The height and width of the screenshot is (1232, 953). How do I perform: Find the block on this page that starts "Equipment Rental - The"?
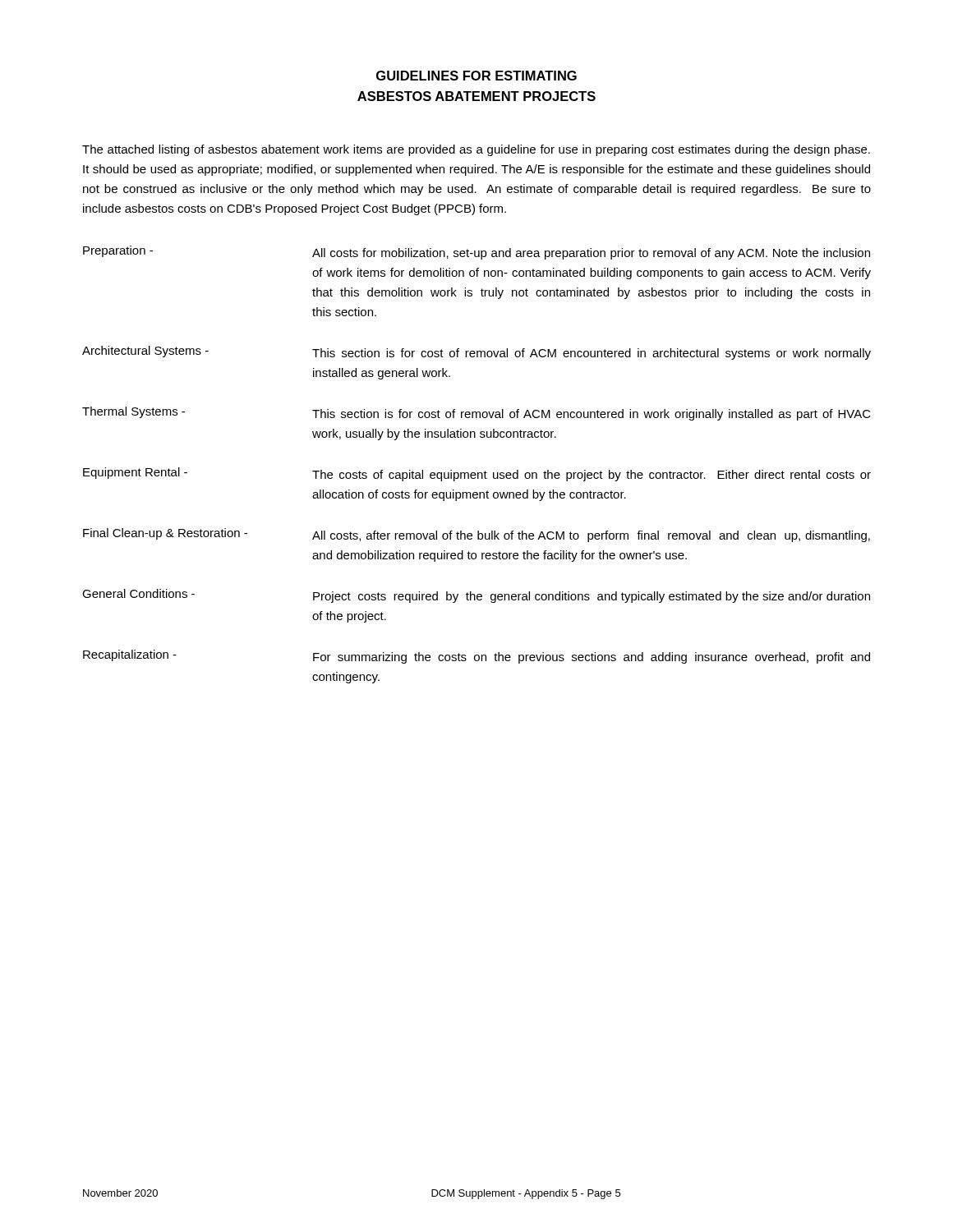(x=476, y=484)
